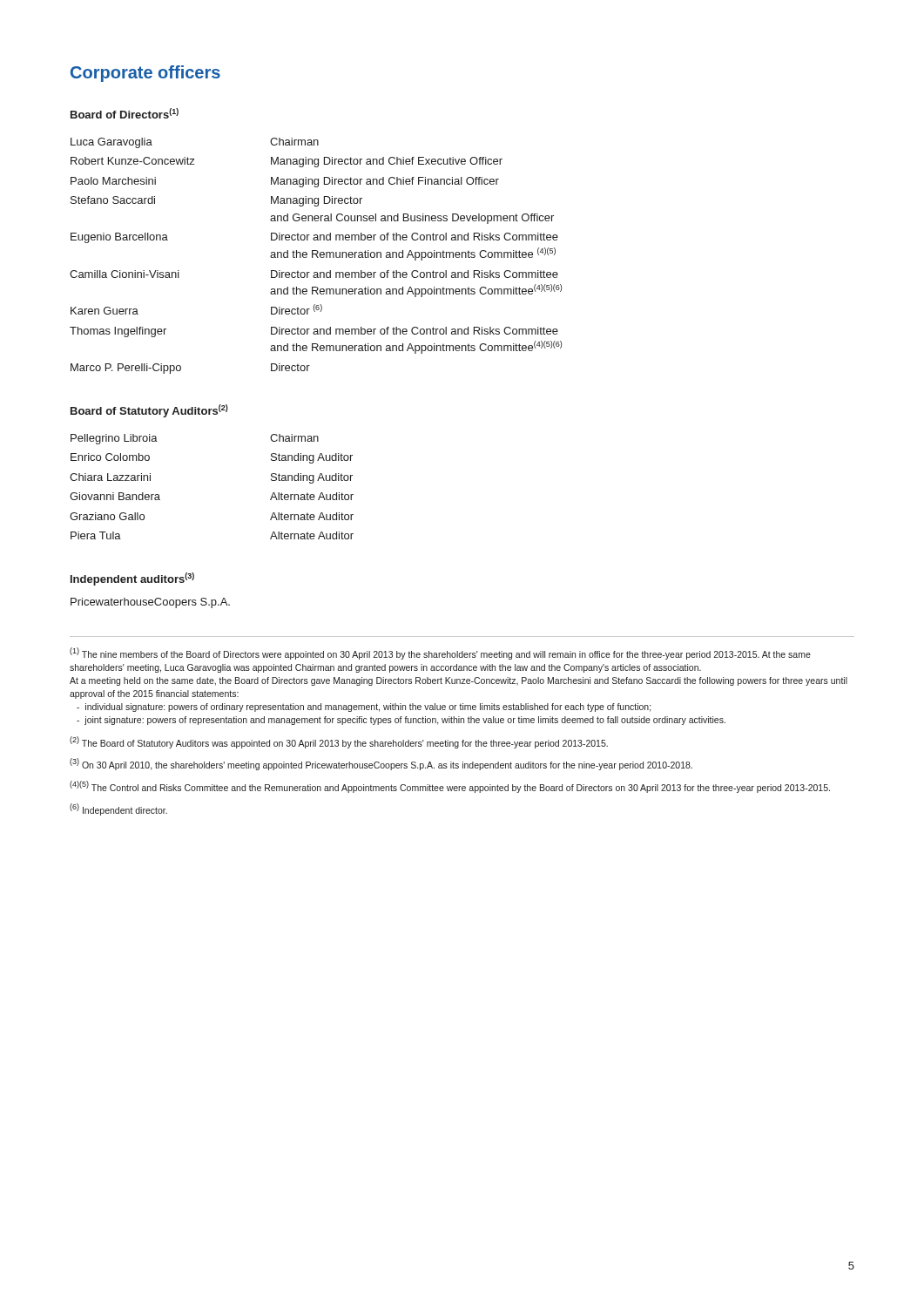Select the passage starting "(4)(5) The Control and"

450,786
